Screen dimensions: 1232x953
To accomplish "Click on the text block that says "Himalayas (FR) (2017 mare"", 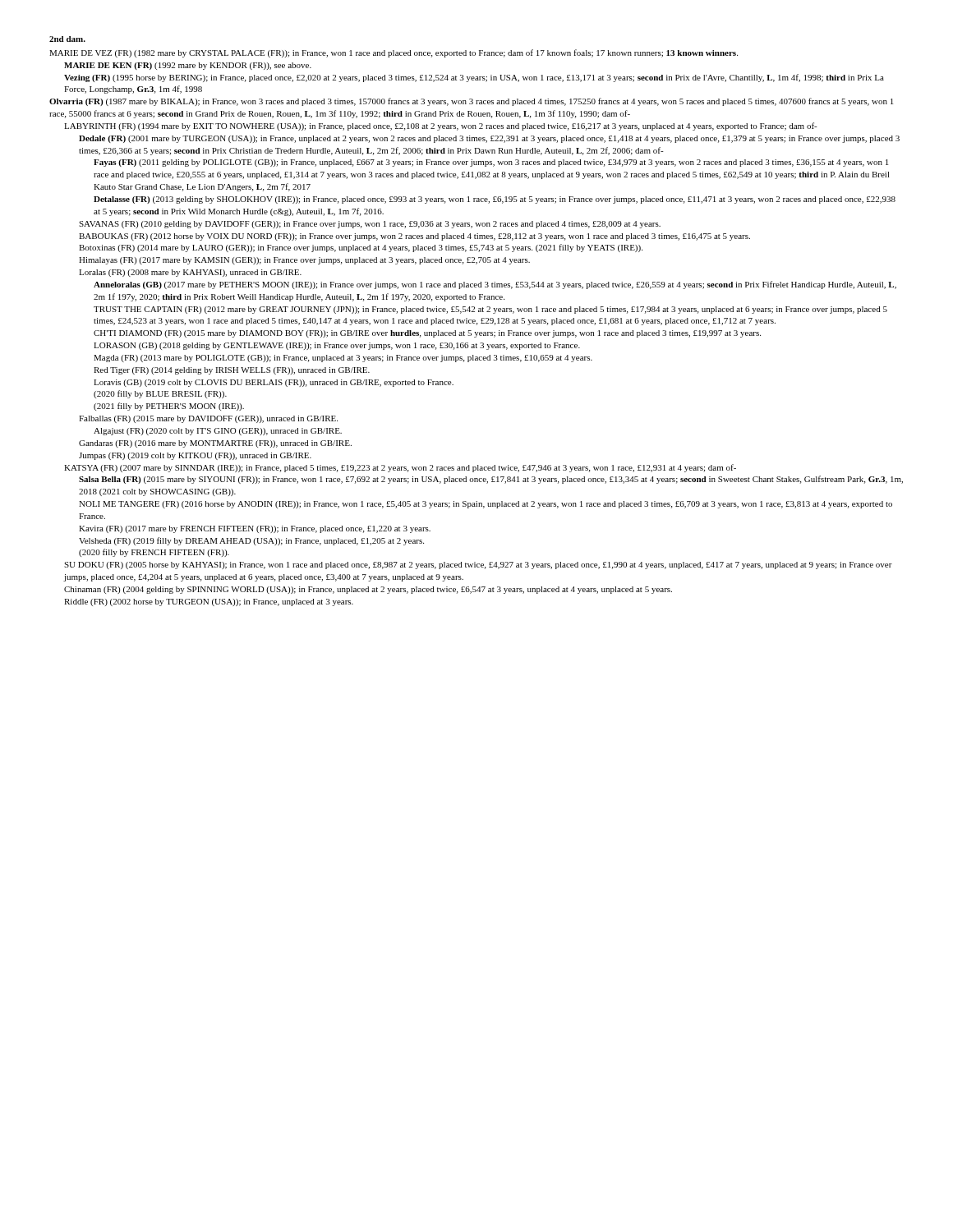I will (305, 260).
